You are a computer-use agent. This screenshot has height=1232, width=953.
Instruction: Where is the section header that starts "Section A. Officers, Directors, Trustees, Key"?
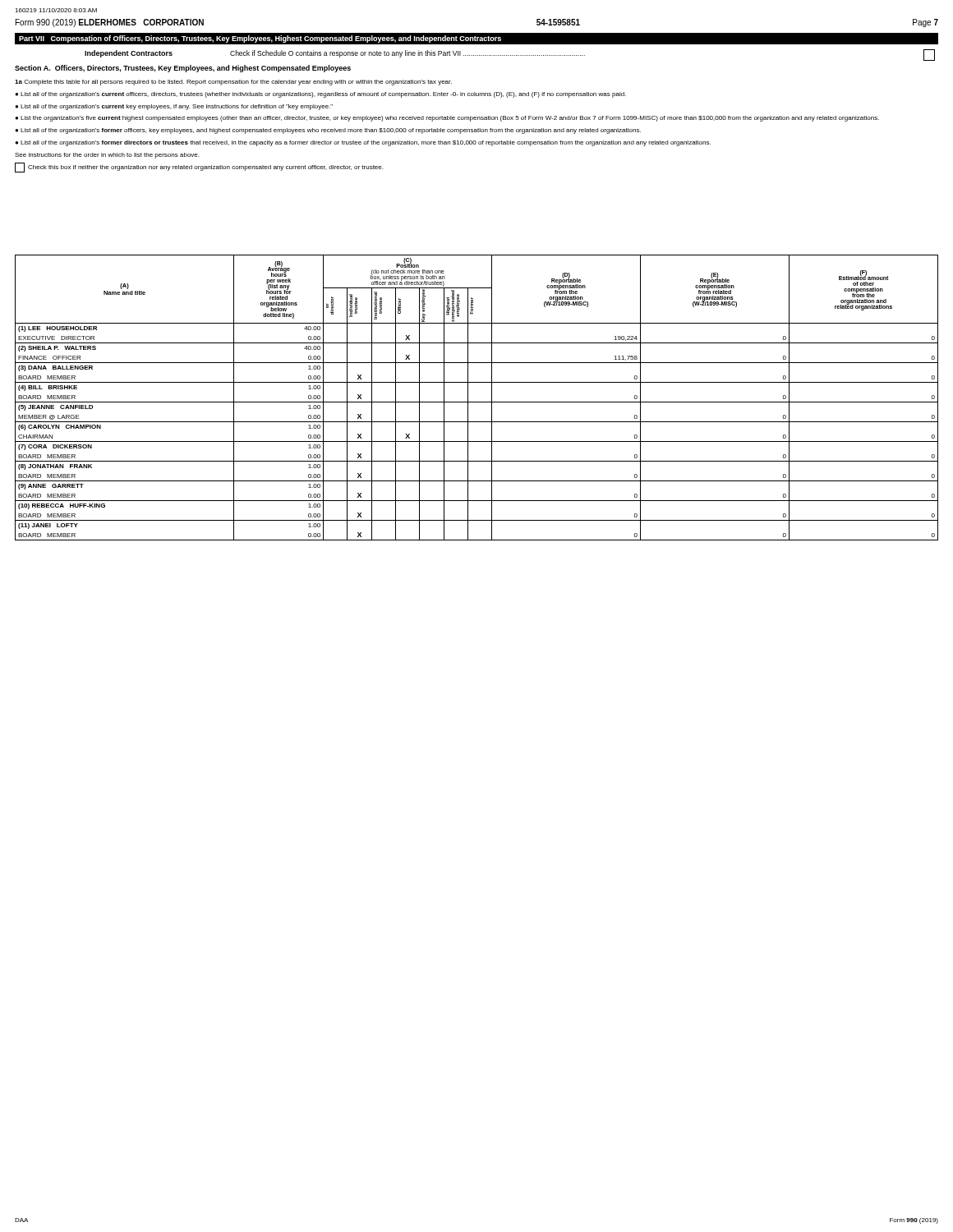[x=183, y=68]
